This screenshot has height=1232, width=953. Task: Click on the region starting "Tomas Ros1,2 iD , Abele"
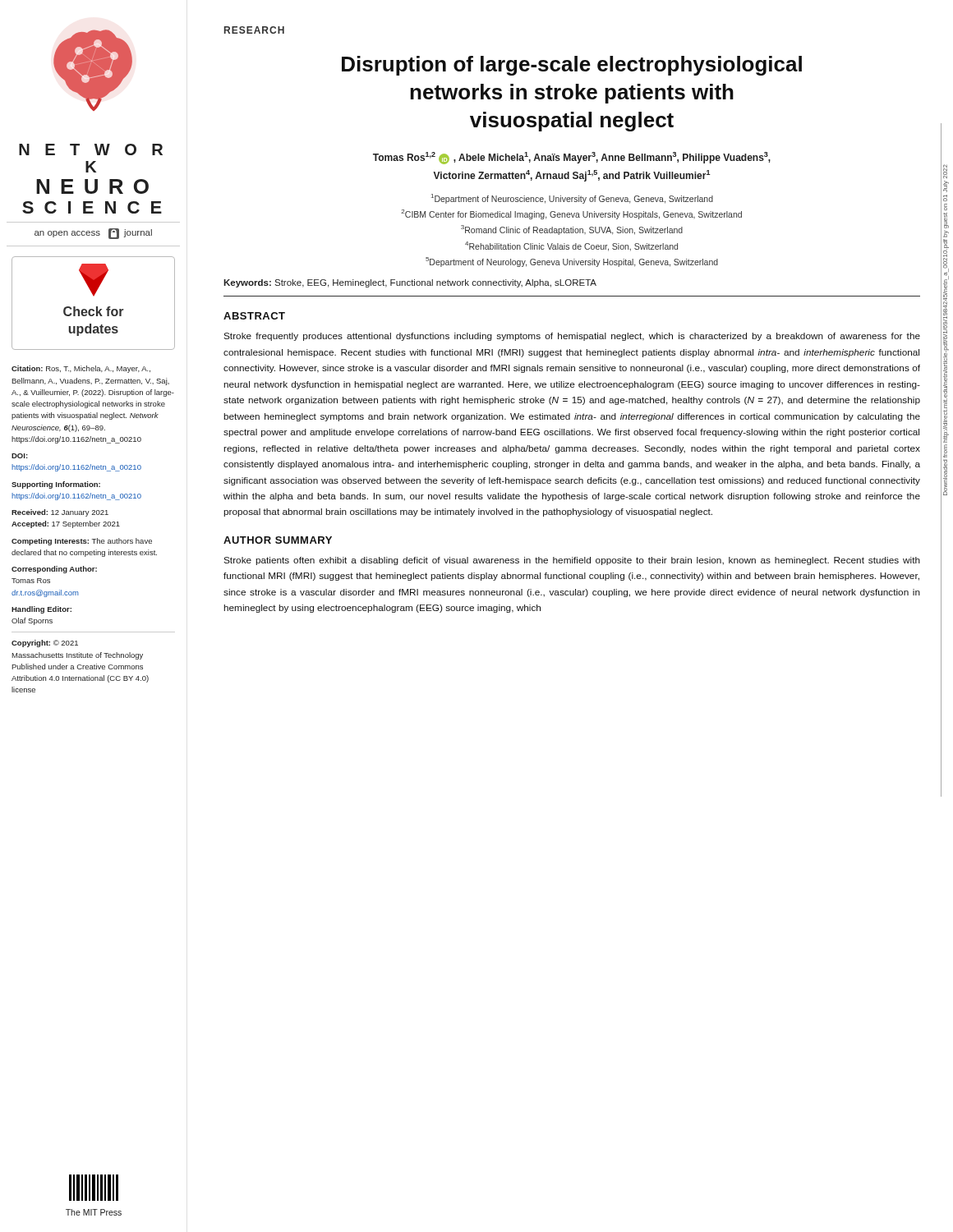[x=572, y=166]
